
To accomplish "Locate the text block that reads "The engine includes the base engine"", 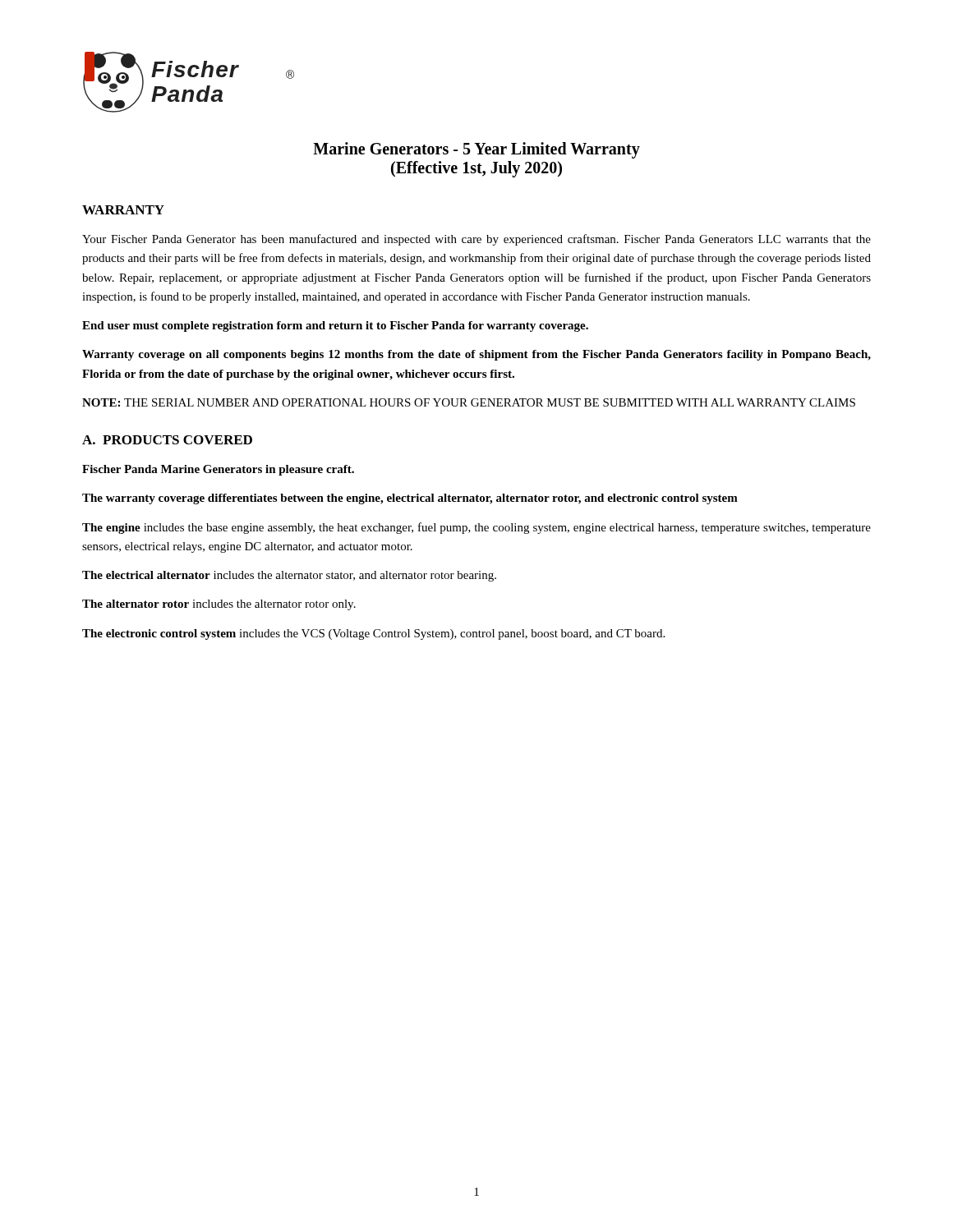I will pyautogui.click(x=476, y=536).
